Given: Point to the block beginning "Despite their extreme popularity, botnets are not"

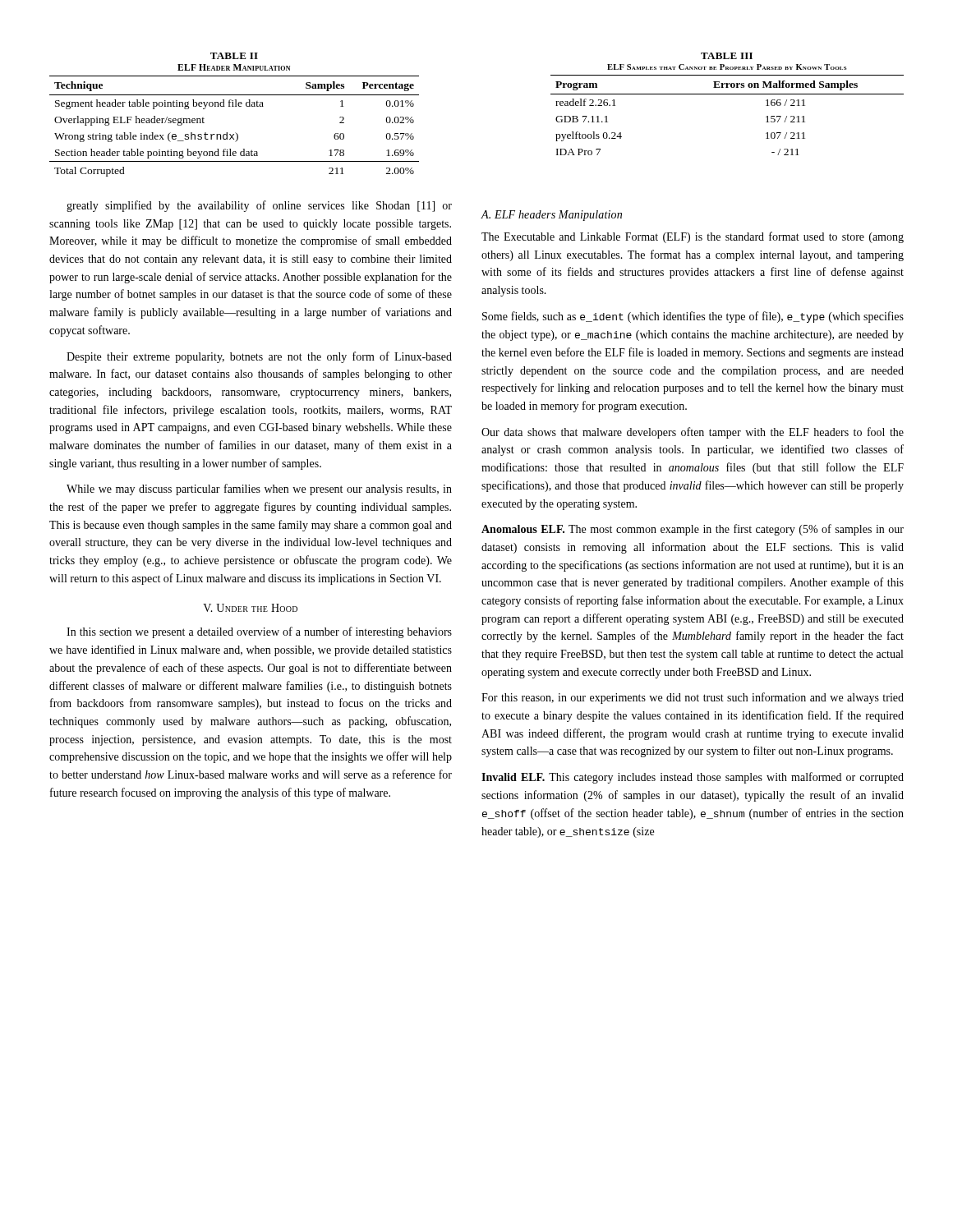Looking at the screenshot, I should point(251,410).
